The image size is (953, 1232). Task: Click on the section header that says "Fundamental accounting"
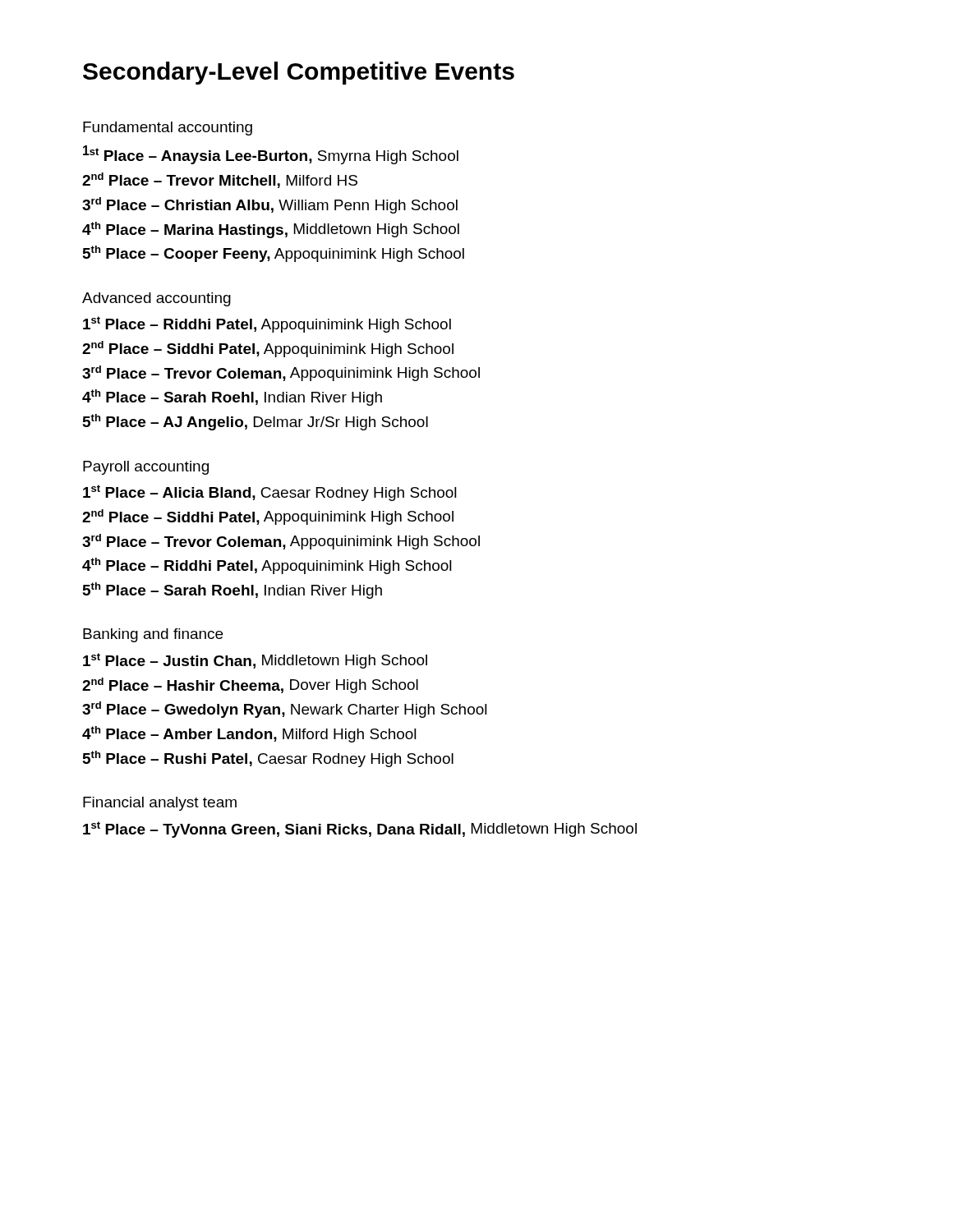point(168,127)
